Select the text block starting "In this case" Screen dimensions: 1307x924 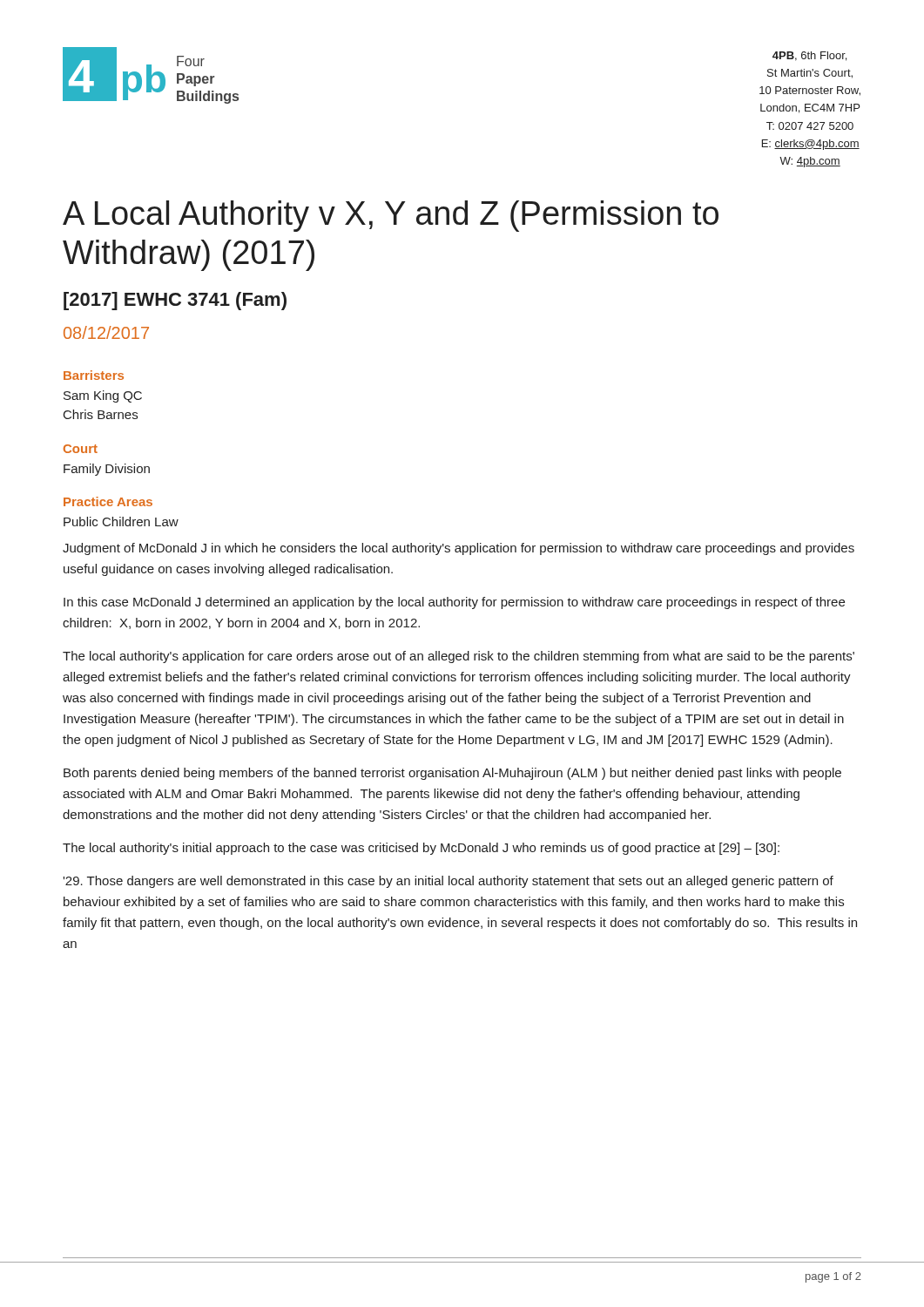coord(454,612)
